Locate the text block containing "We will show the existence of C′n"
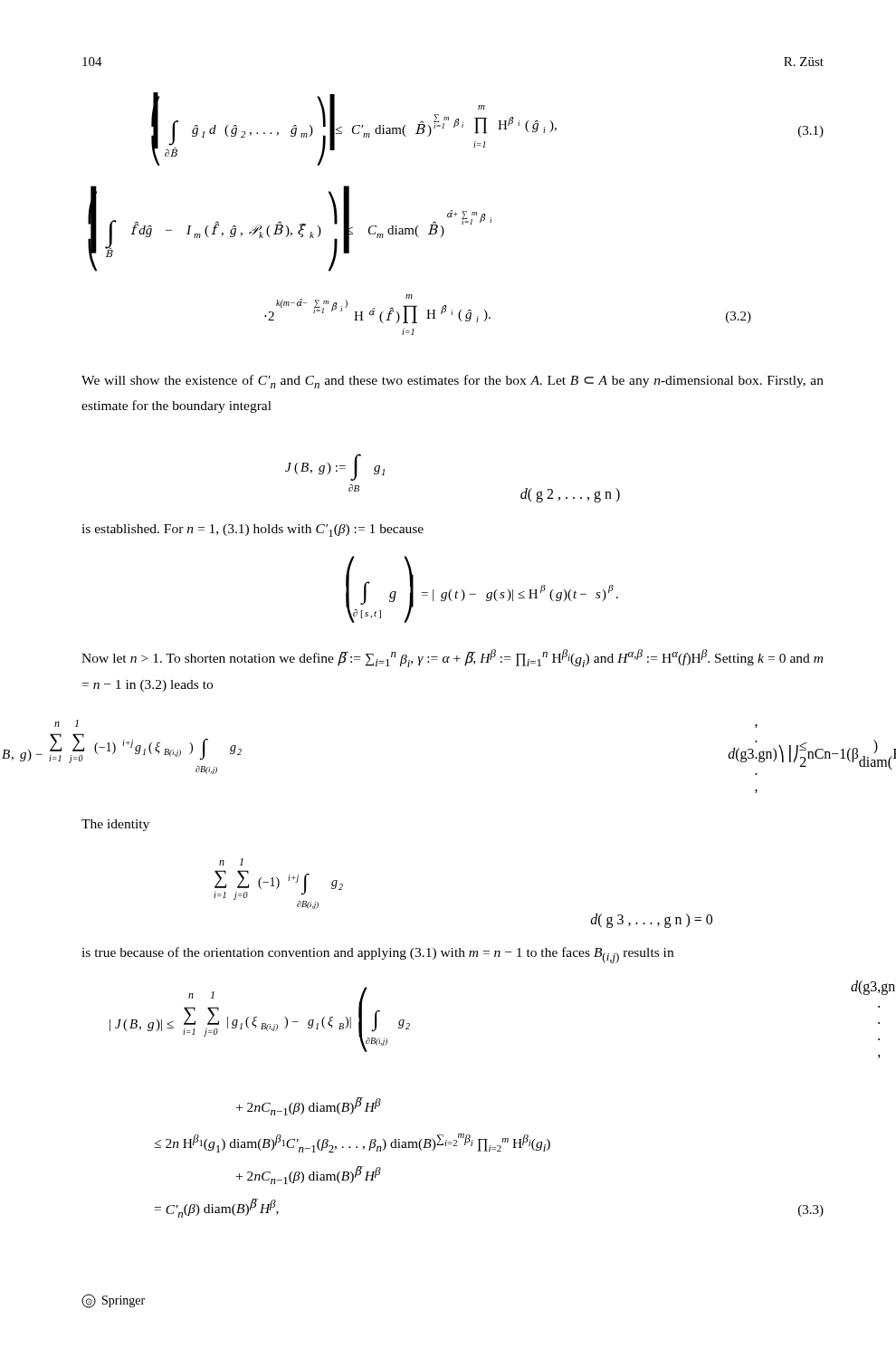The width and height of the screenshot is (896, 1358). [453, 393]
